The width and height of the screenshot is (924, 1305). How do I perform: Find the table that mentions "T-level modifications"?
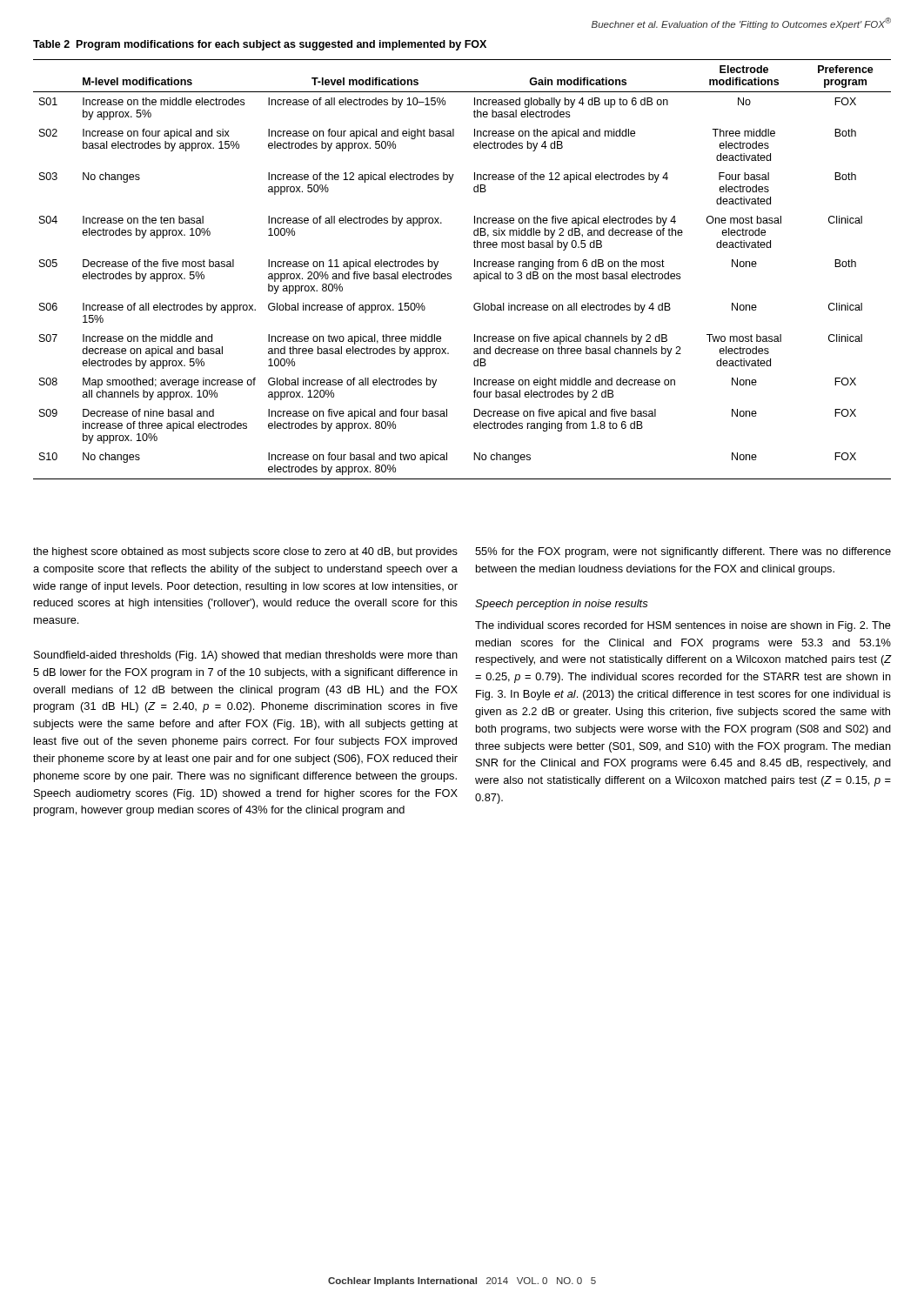(x=462, y=269)
